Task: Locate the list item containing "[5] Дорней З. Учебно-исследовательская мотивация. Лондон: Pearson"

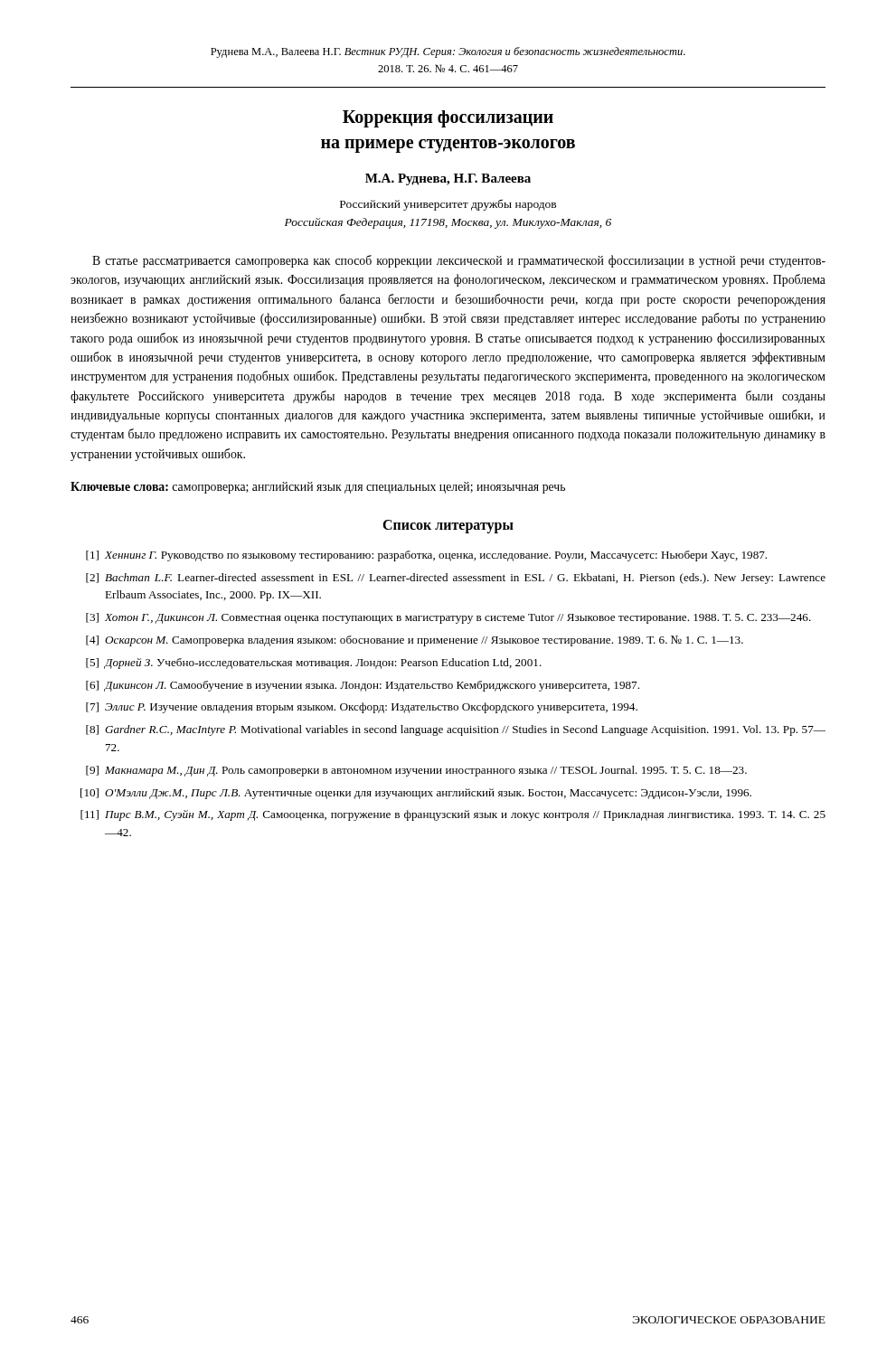Action: (x=448, y=662)
